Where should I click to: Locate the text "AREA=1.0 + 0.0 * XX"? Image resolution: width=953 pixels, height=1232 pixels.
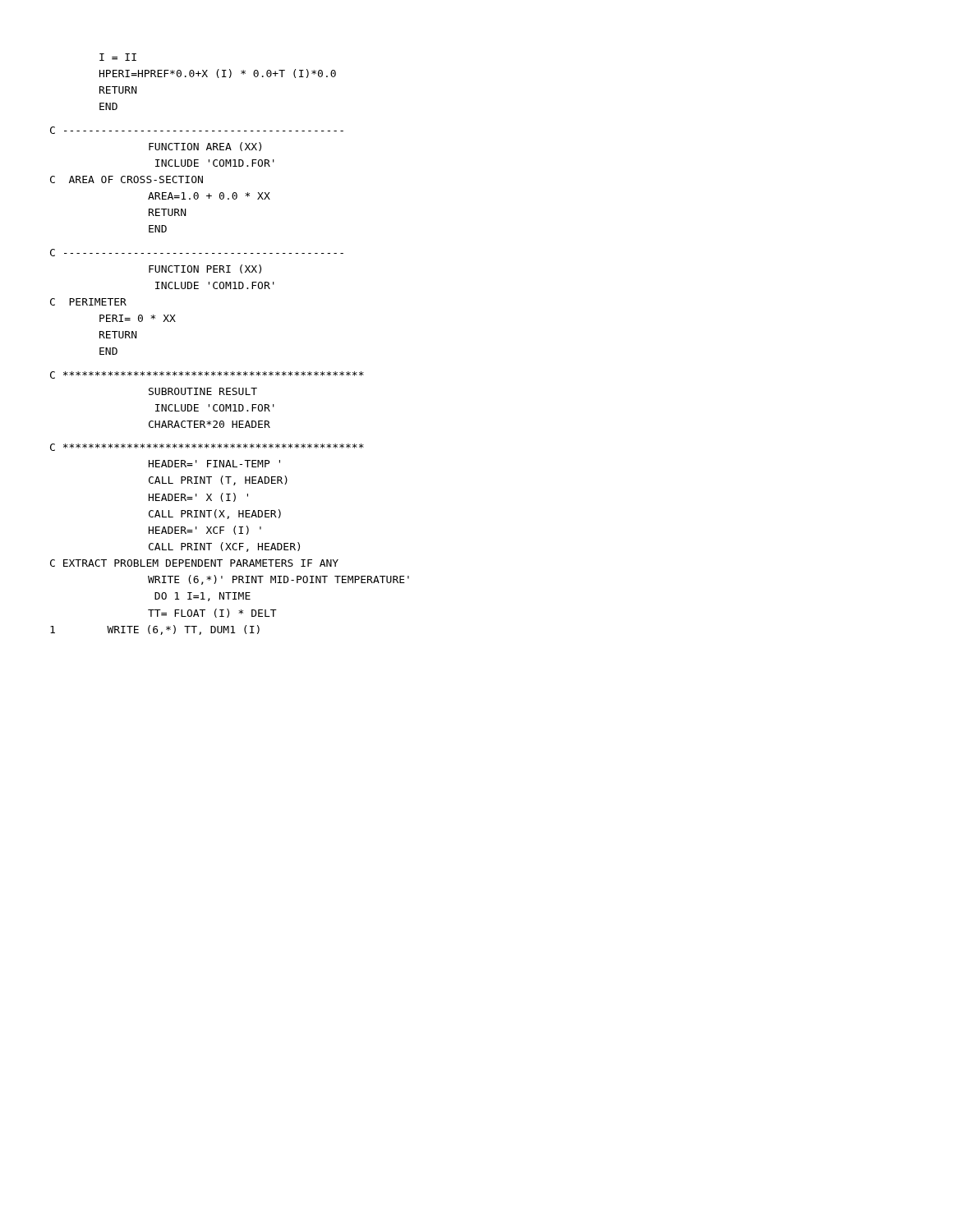pyautogui.click(x=209, y=196)
